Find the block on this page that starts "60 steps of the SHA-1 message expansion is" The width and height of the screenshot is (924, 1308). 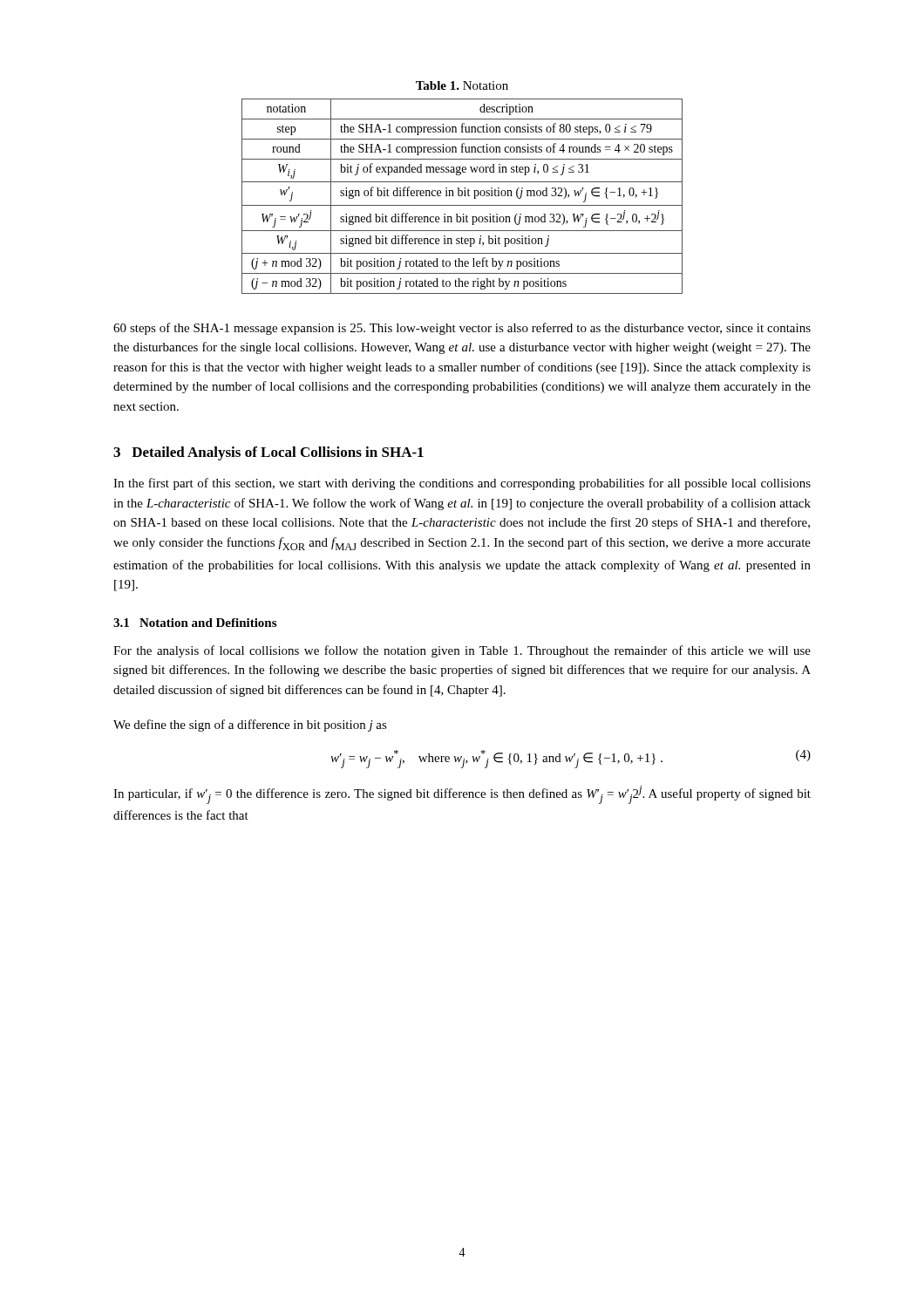click(x=462, y=367)
